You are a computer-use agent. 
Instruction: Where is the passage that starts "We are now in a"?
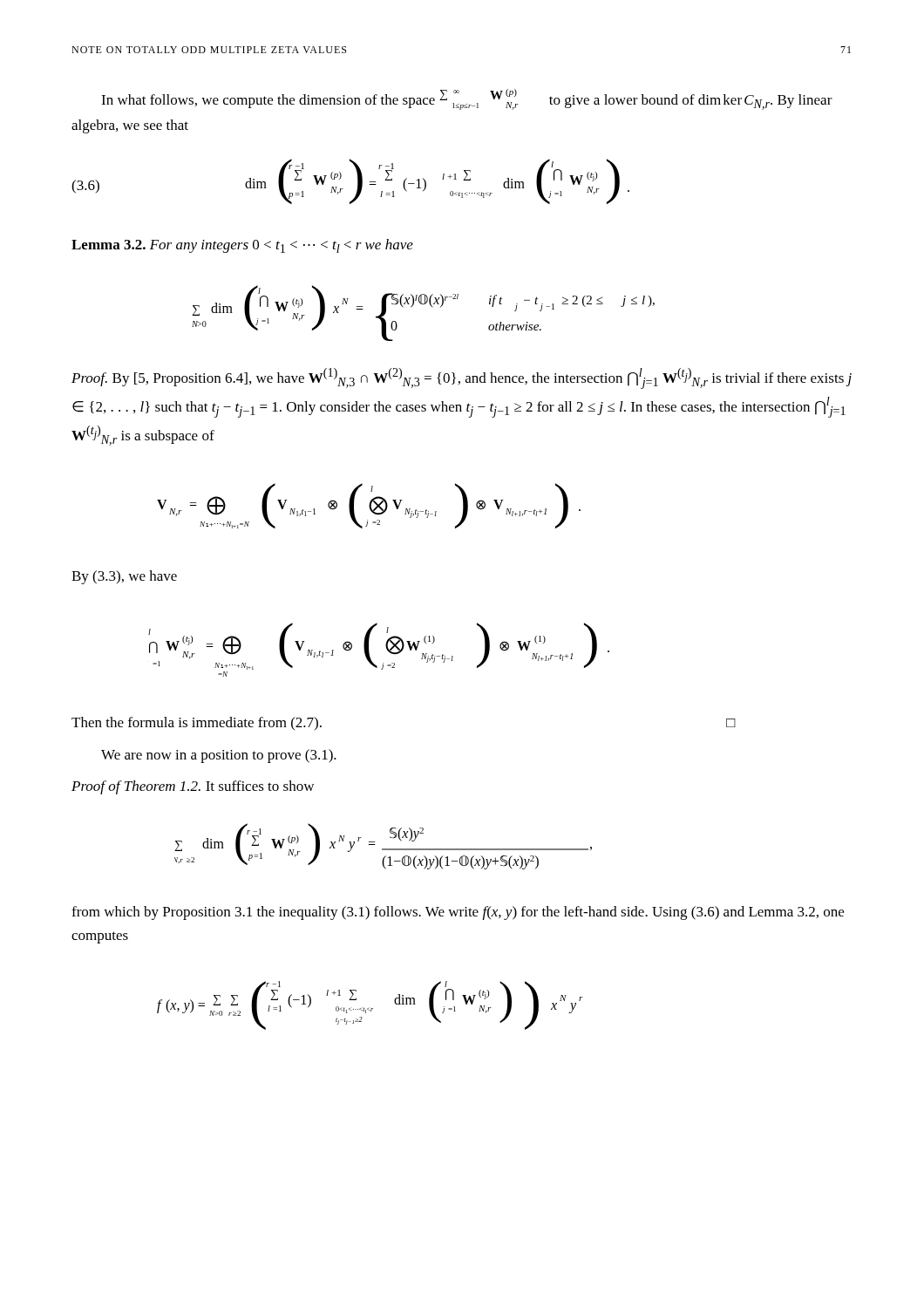[219, 754]
